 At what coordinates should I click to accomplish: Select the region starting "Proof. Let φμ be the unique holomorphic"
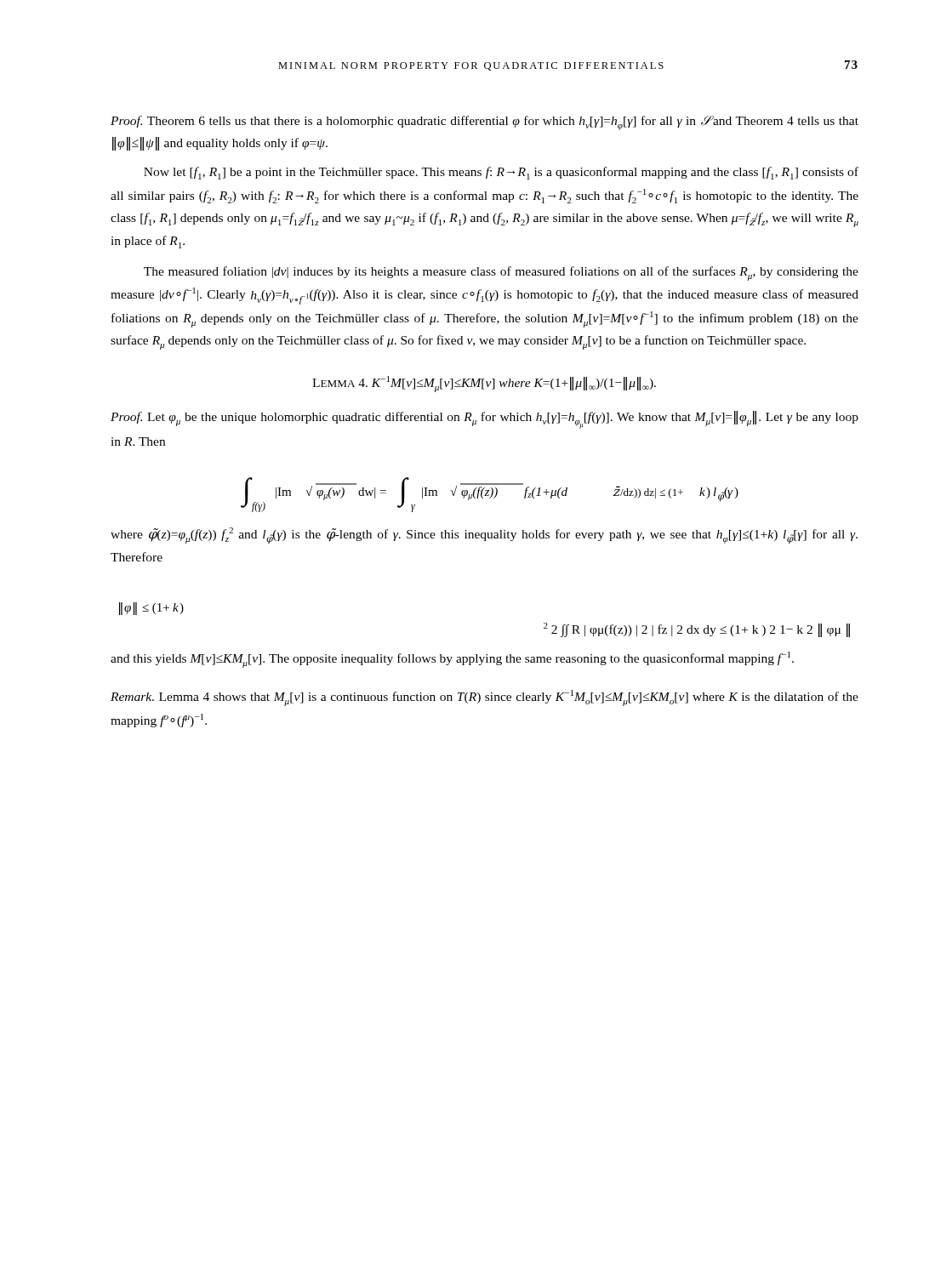click(485, 429)
